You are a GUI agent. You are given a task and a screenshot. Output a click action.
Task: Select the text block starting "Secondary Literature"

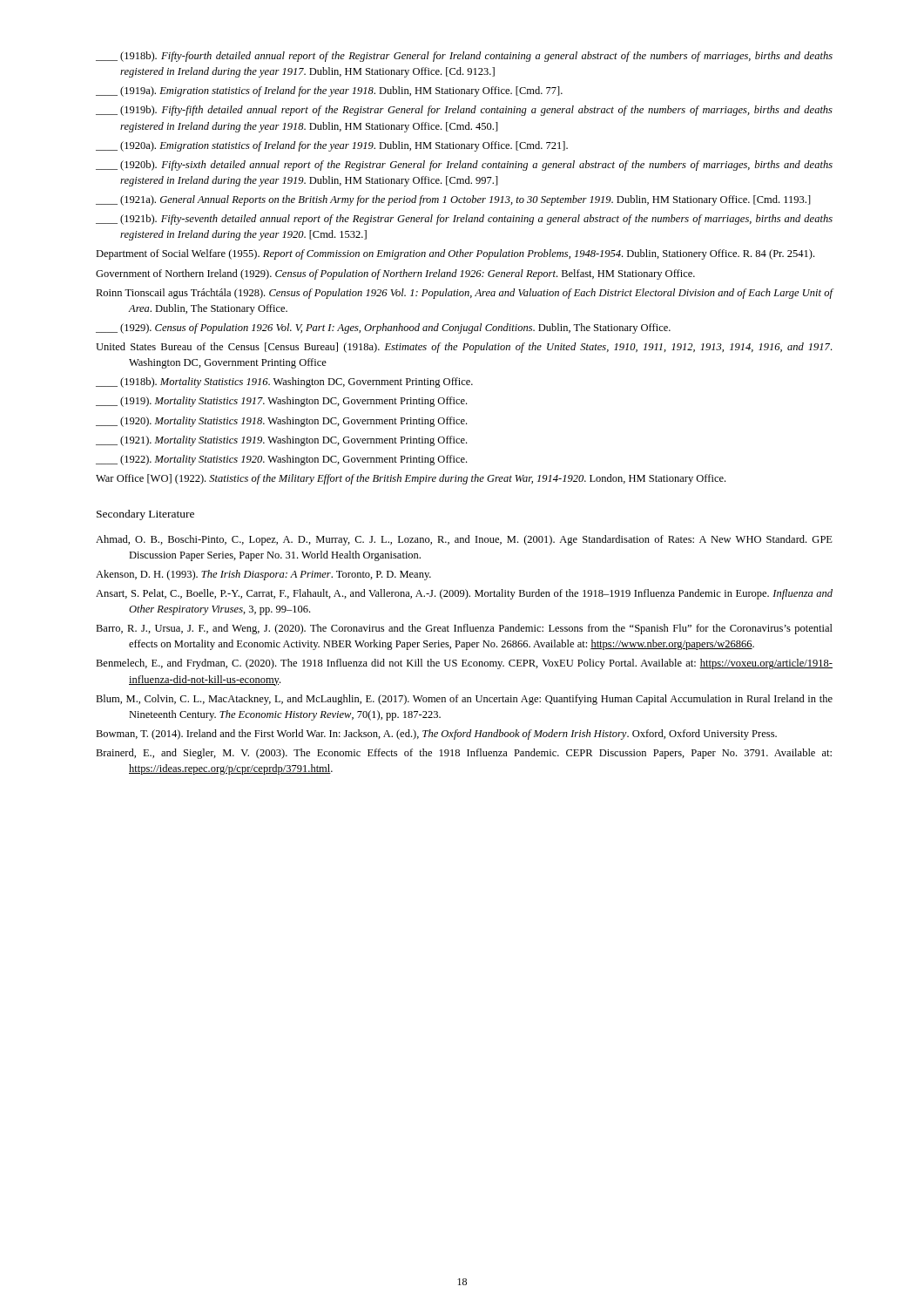coord(145,514)
